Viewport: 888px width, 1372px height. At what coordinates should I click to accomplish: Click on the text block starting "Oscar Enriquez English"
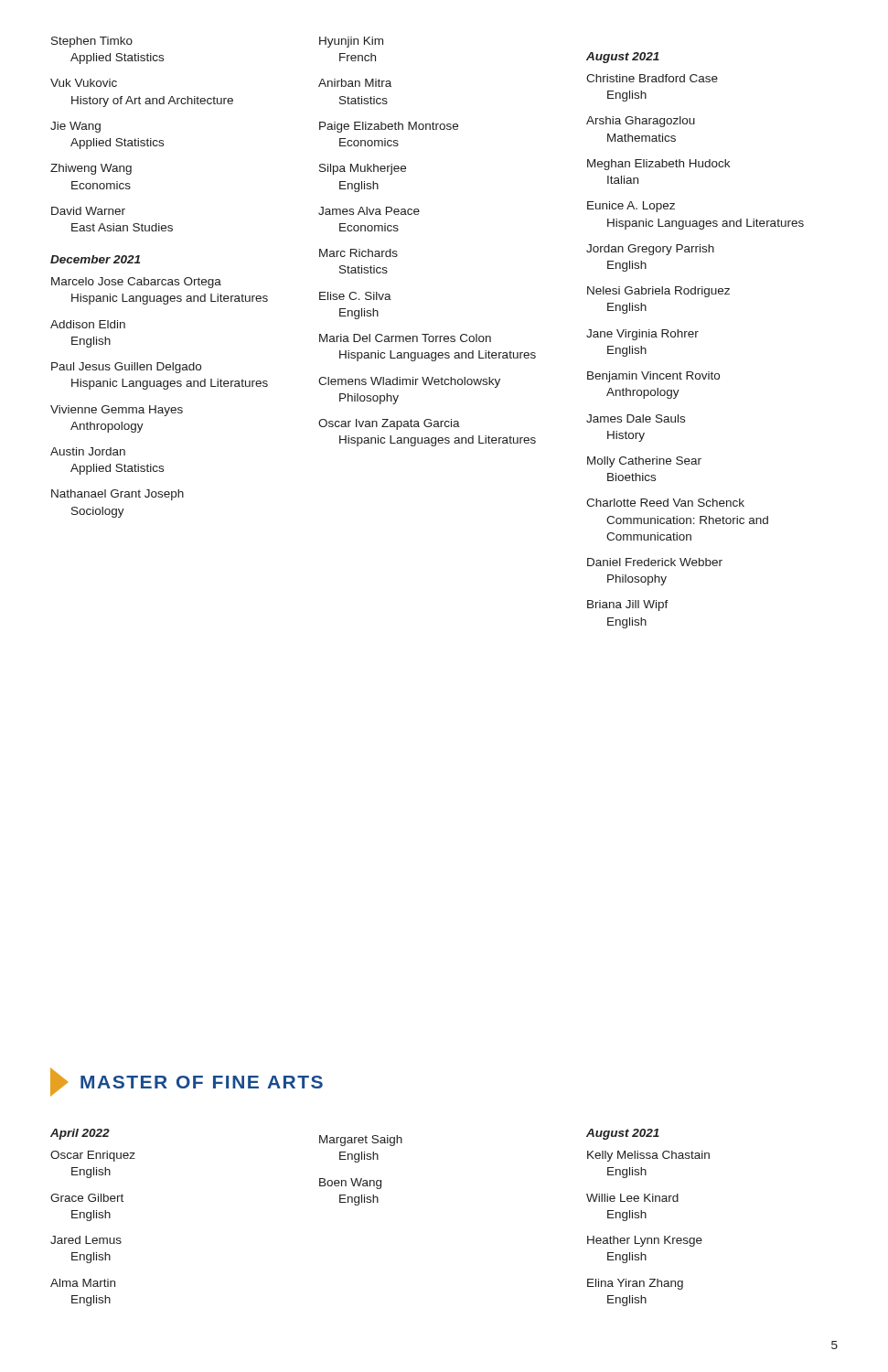pos(93,1156)
